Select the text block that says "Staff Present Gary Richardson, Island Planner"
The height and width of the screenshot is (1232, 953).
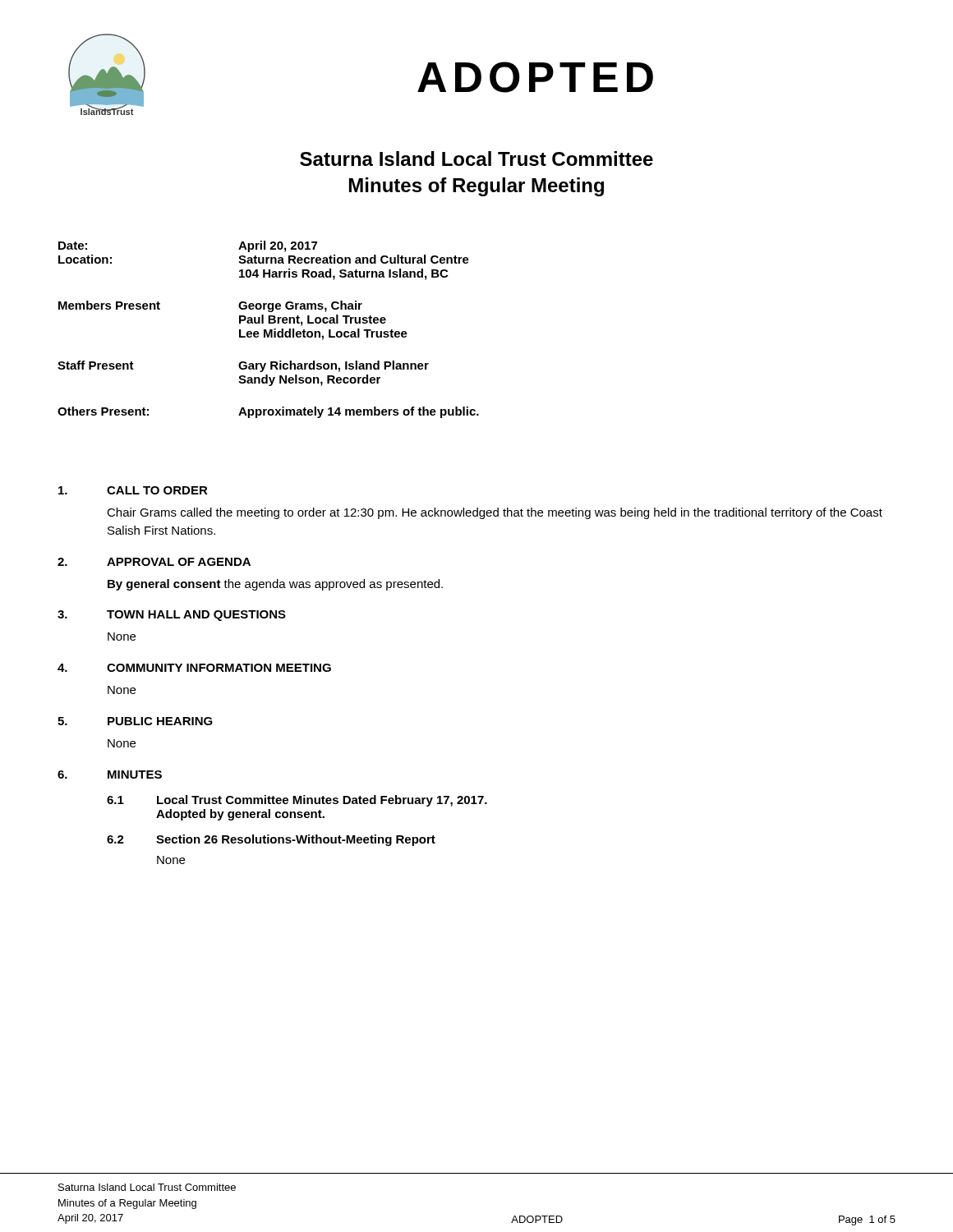[243, 372]
